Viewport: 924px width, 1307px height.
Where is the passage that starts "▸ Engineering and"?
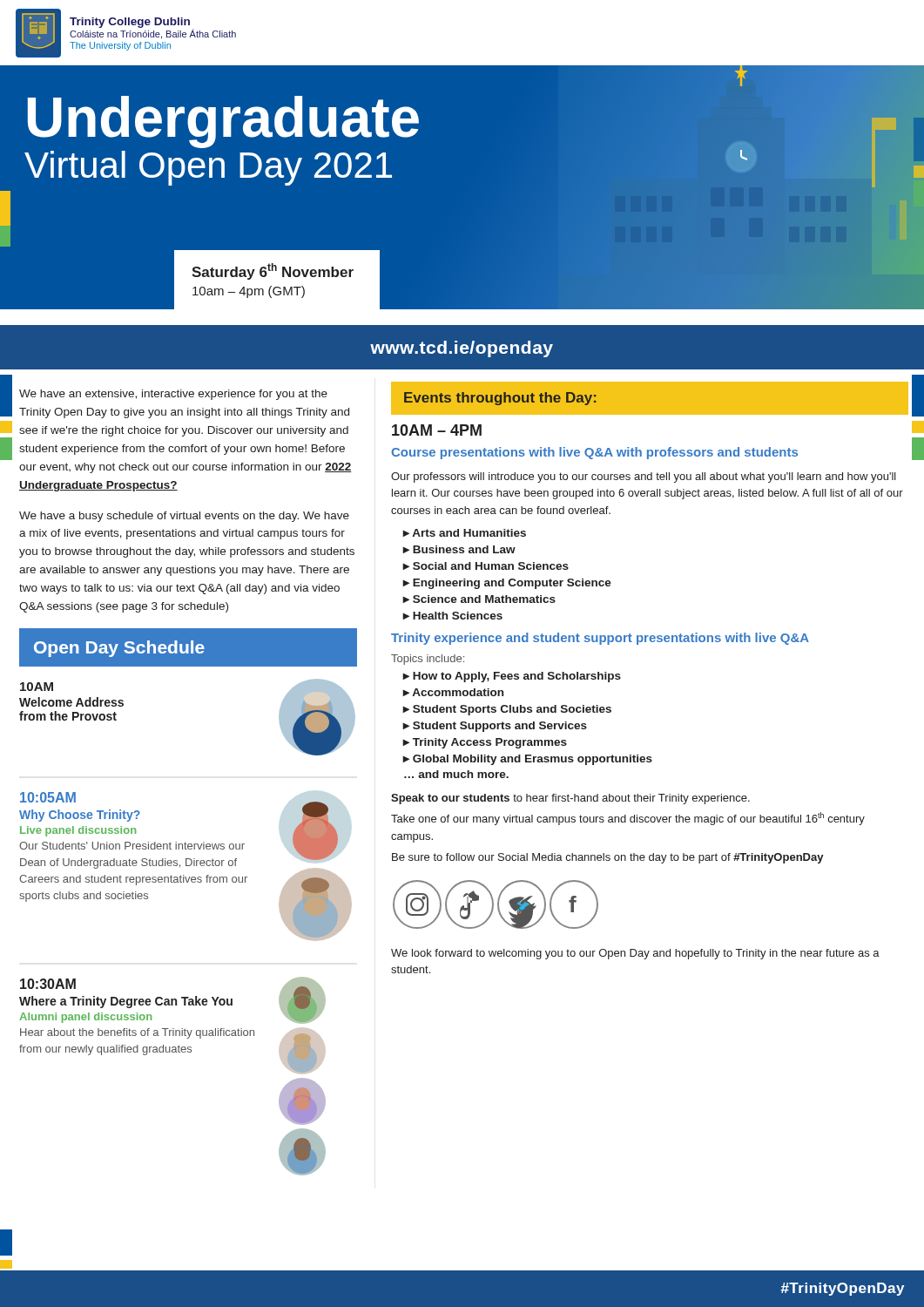pyautogui.click(x=507, y=583)
